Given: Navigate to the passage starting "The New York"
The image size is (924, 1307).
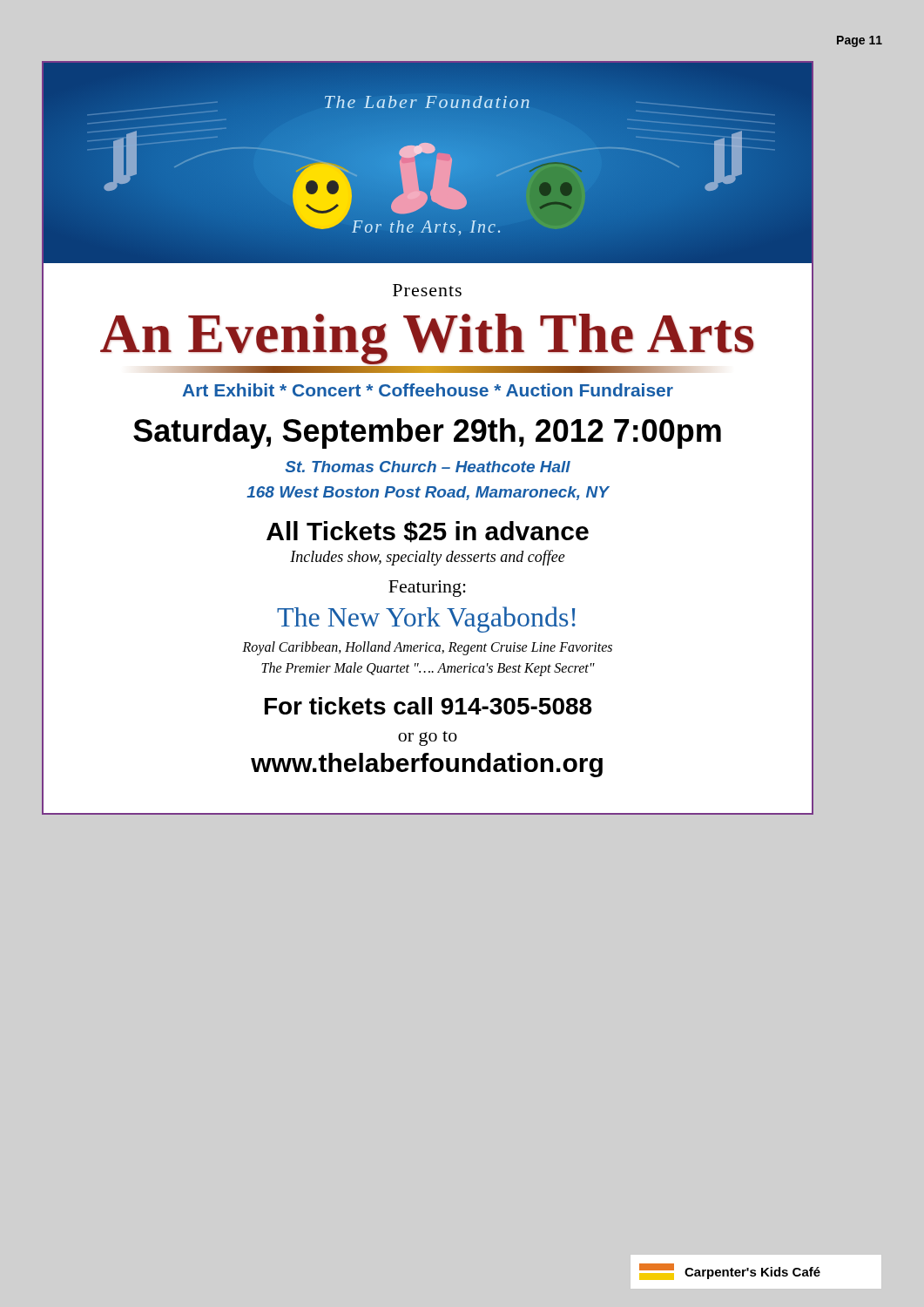Looking at the screenshot, I should [x=428, y=617].
